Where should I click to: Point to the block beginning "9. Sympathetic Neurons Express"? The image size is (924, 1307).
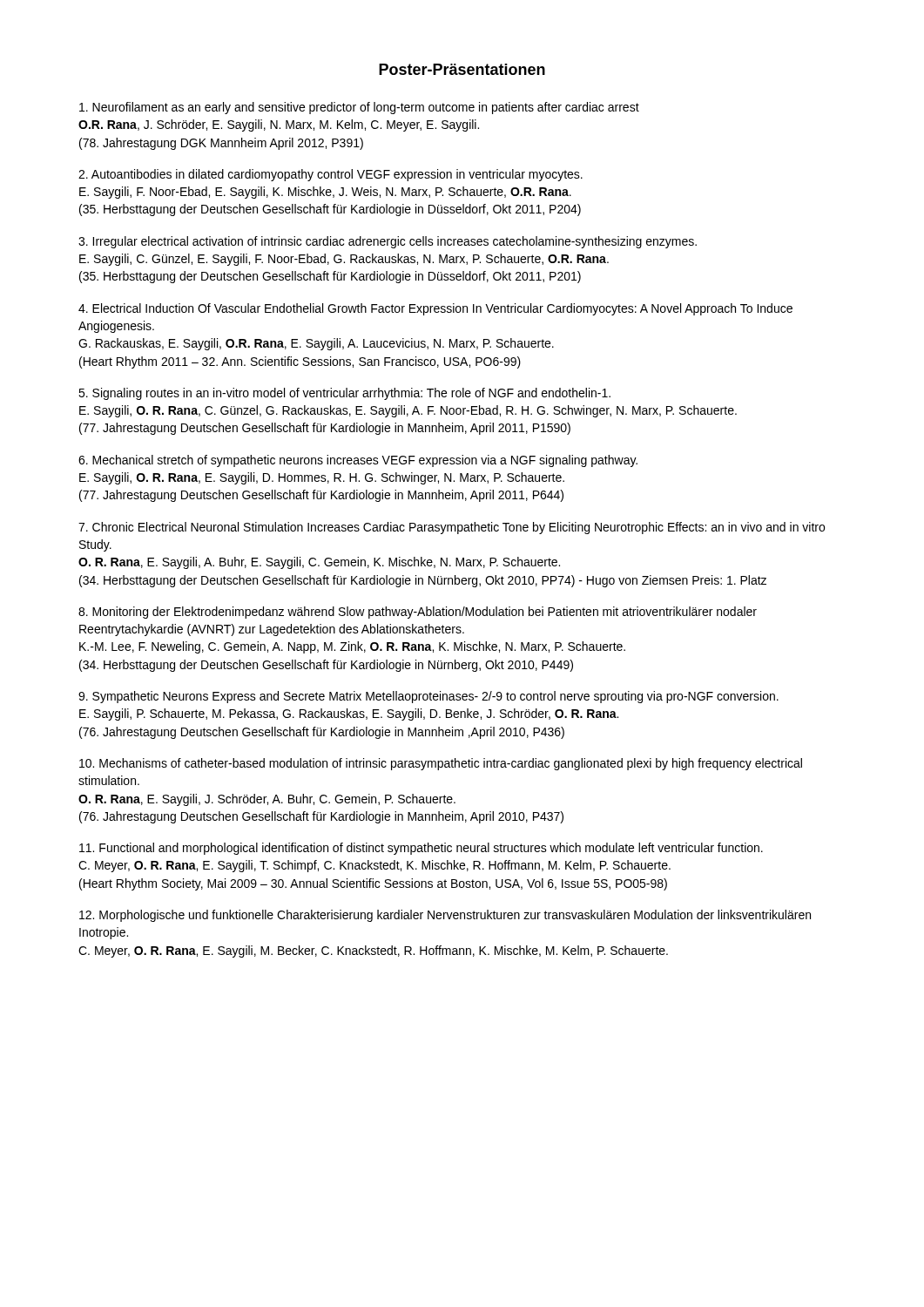pyautogui.click(x=429, y=714)
